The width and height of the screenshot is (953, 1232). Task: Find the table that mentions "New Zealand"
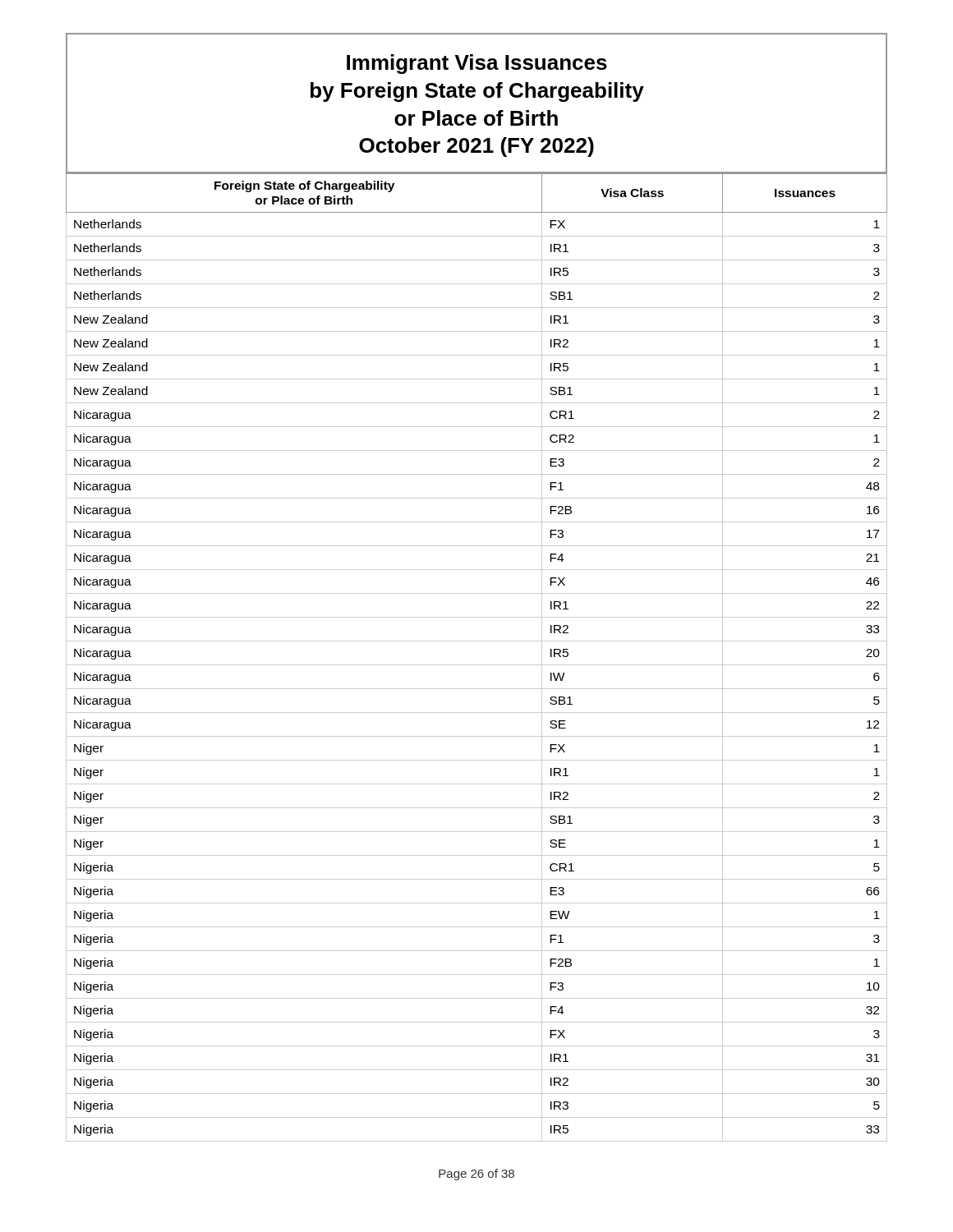[476, 658]
